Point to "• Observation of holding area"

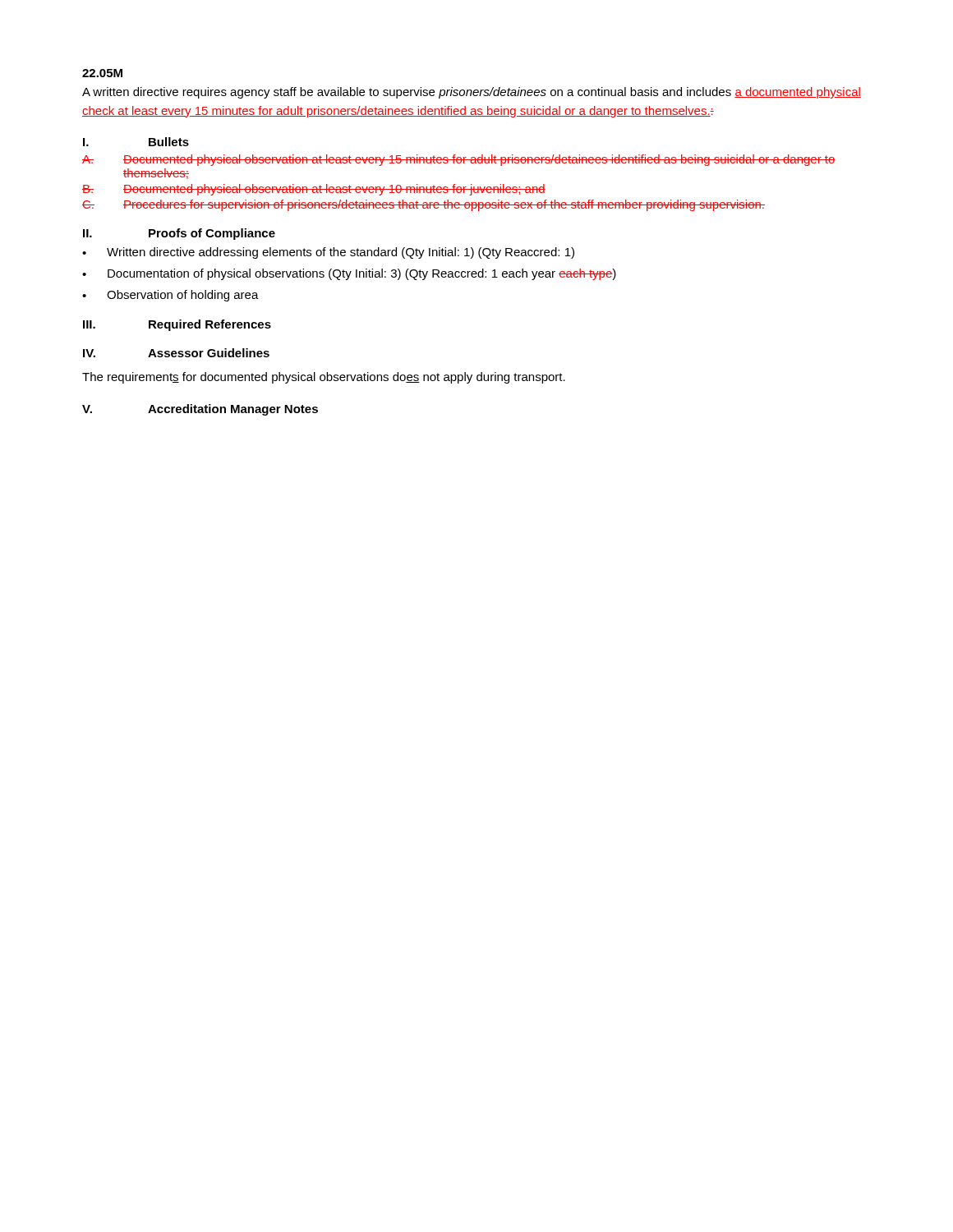pos(170,295)
